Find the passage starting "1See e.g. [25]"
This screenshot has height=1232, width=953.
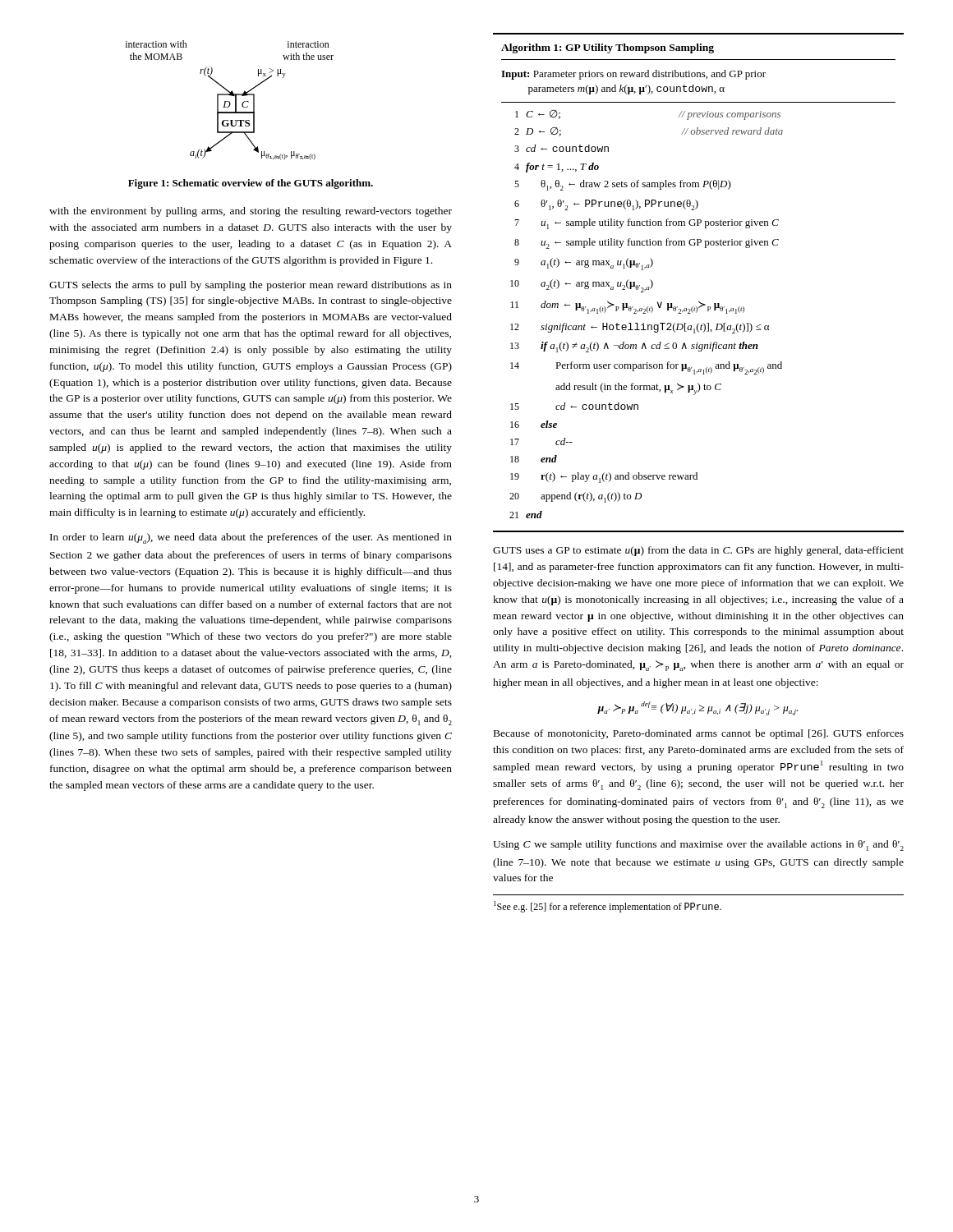(x=607, y=907)
